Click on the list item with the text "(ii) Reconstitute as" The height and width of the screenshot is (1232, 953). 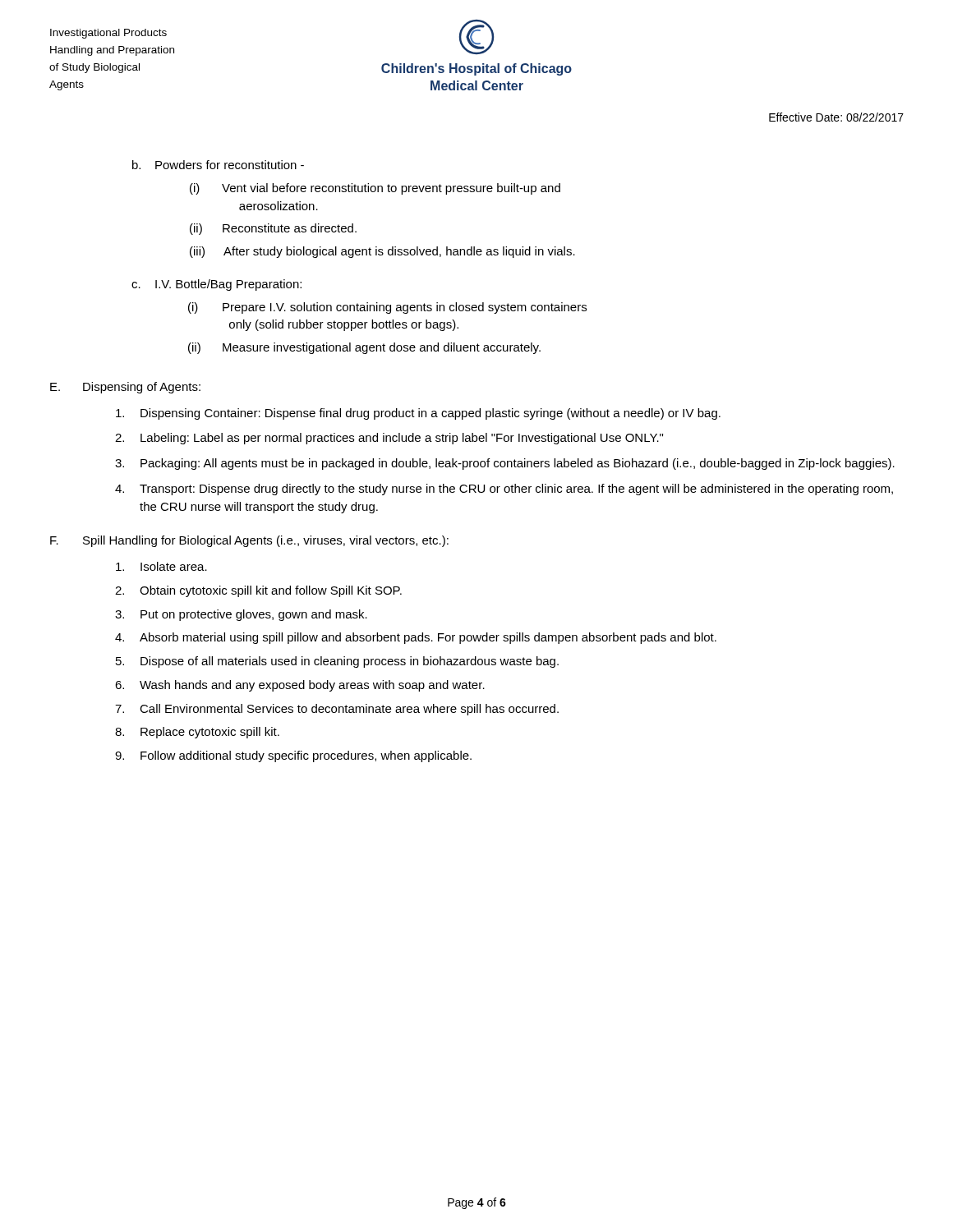click(273, 228)
